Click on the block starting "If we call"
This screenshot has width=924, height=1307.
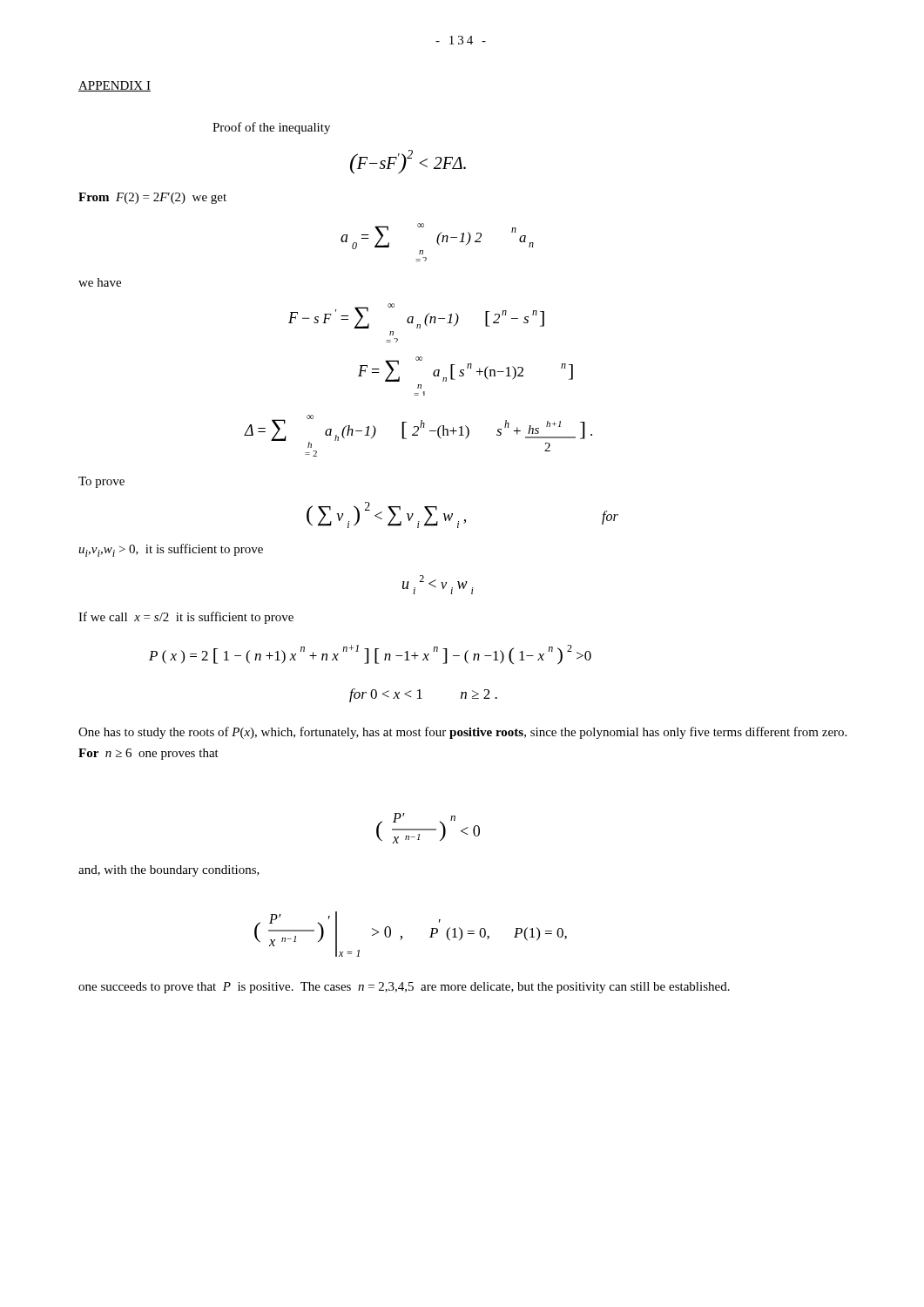186,617
